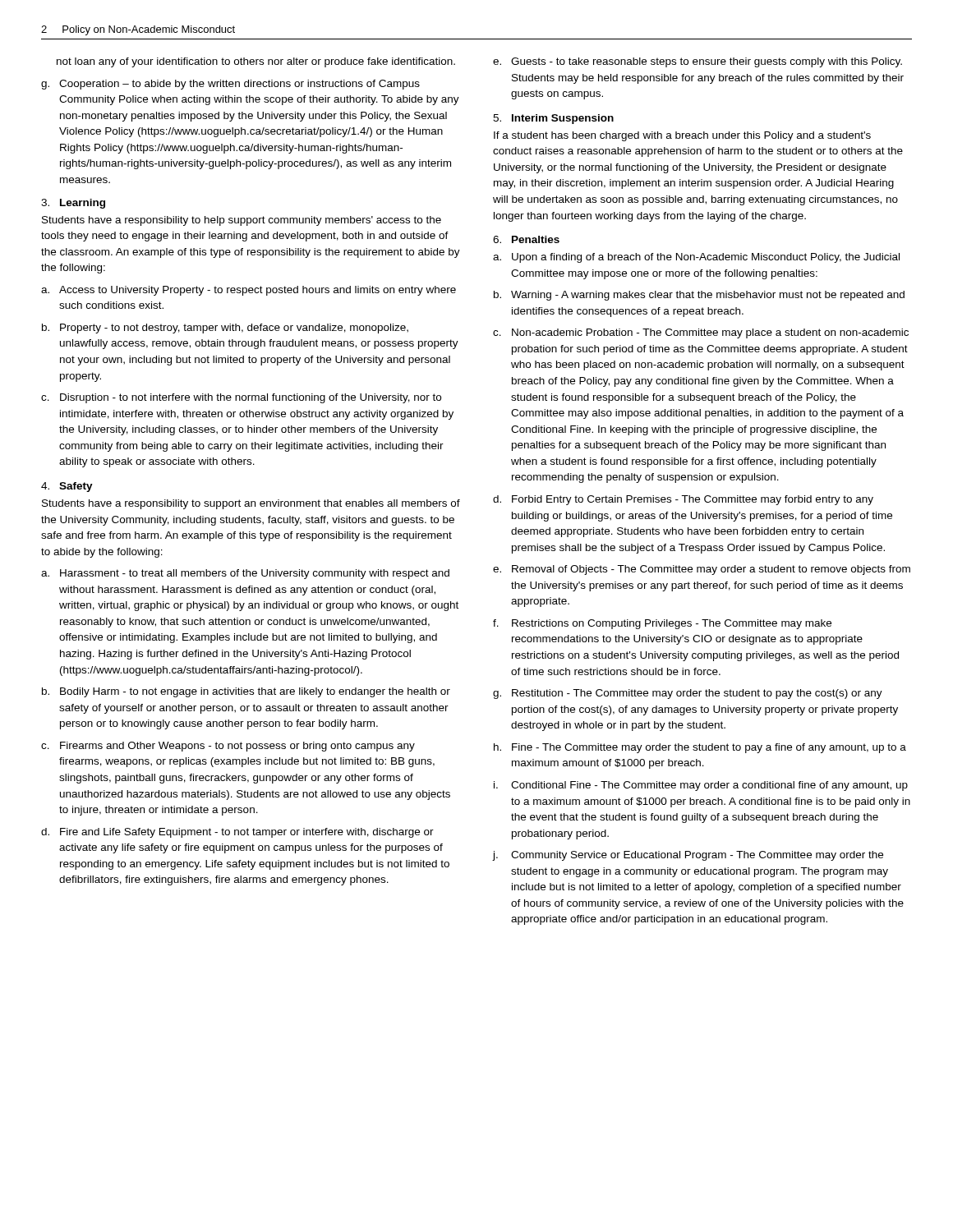Viewport: 953px width, 1232px height.
Task: Select the section header that reads "3. Learning"
Action: (73, 204)
